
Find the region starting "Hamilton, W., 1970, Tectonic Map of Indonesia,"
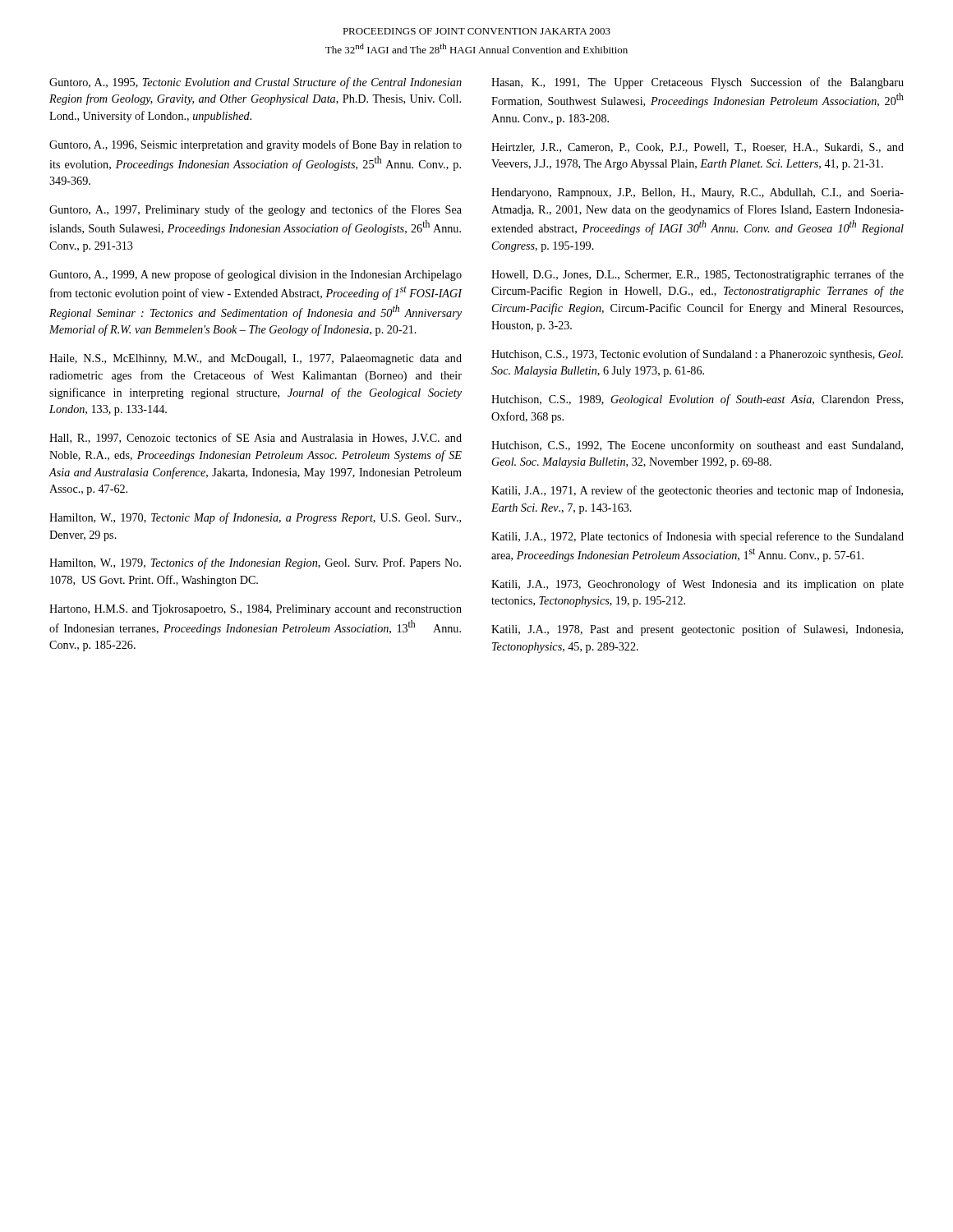coord(255,526)
